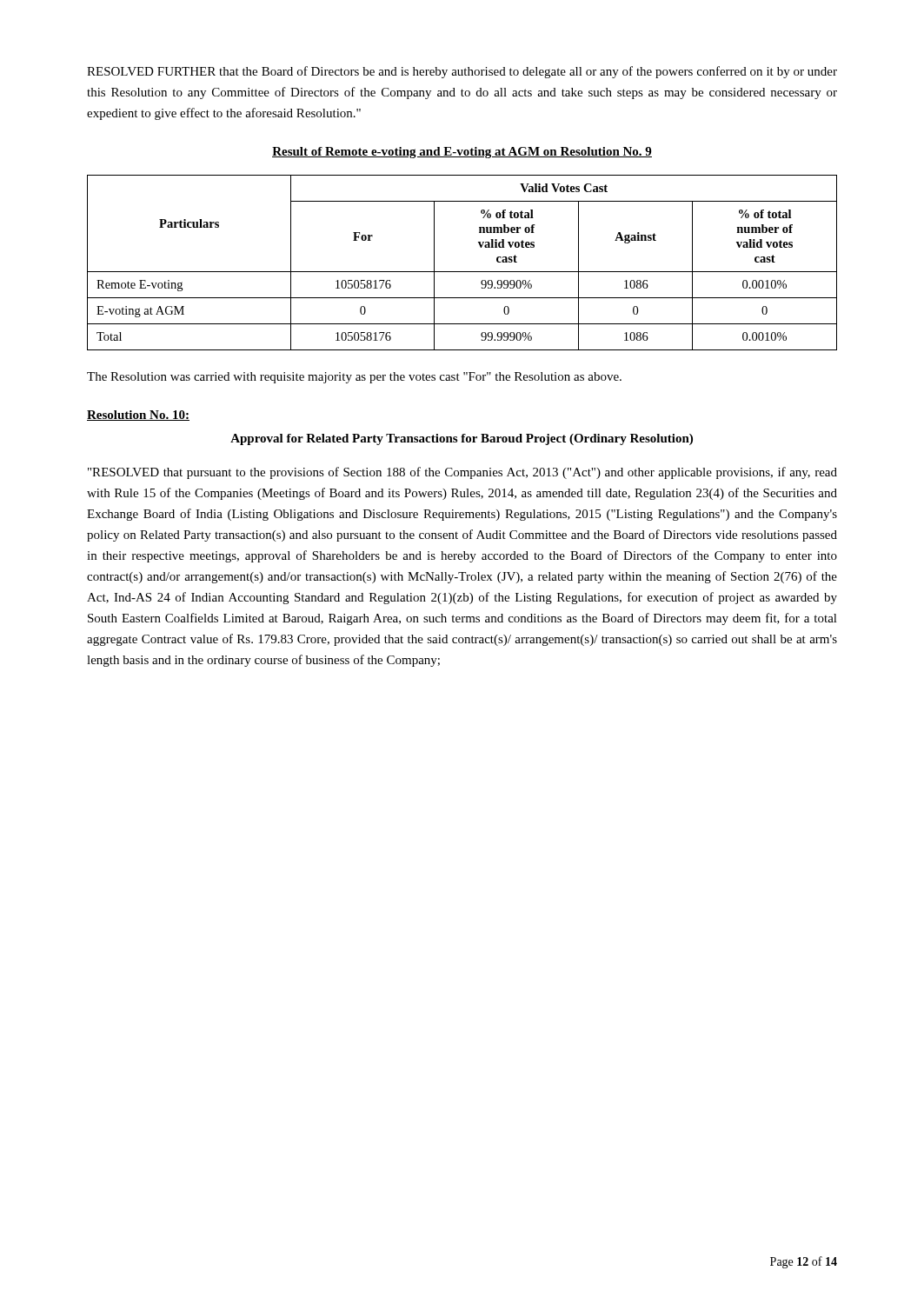Select the text block with the text ""RESOLVED that pursuant to the provisions of Section"

coord(462,566)
